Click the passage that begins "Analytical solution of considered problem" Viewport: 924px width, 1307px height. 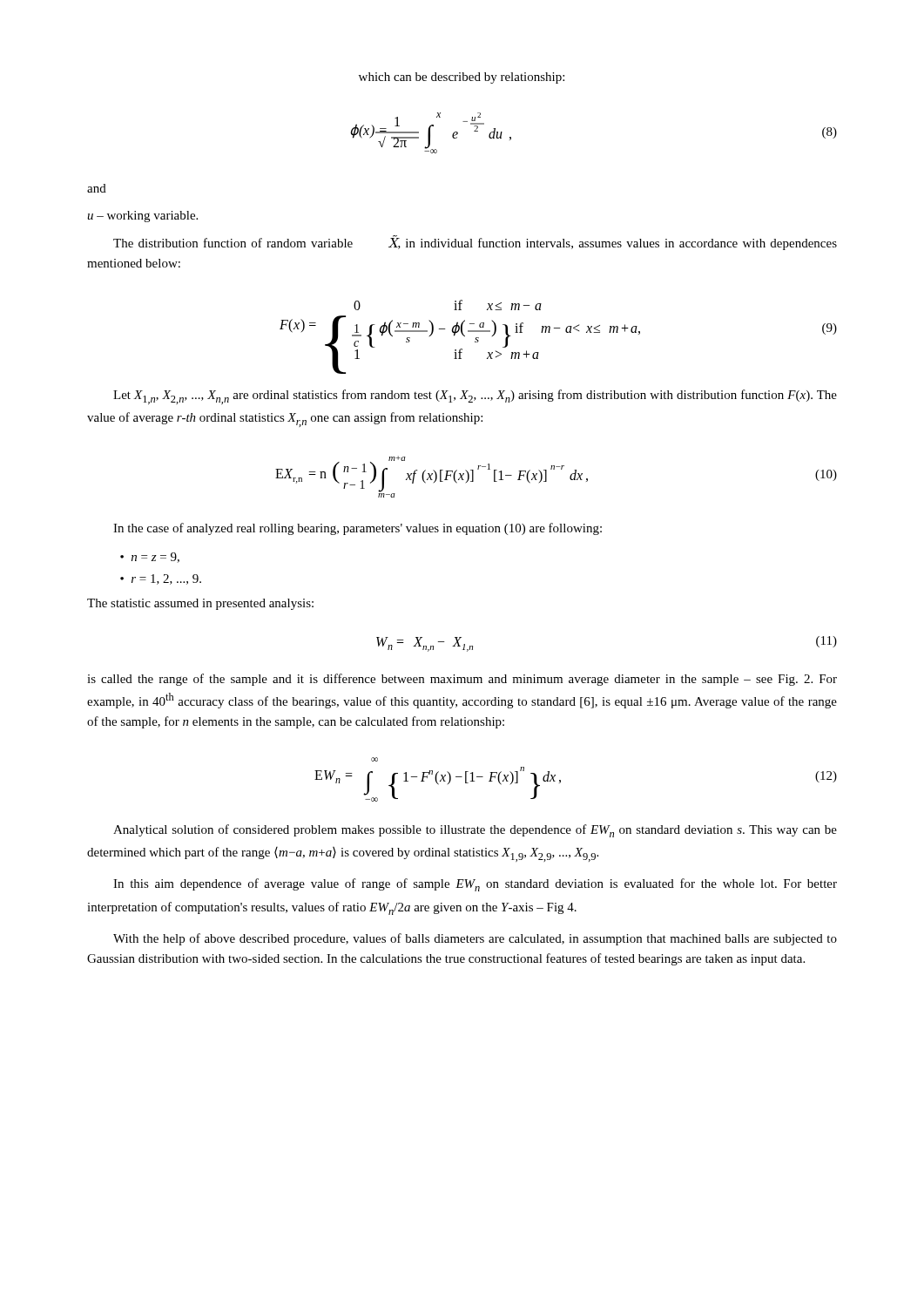pyautogui.click(x=462, y=842)
